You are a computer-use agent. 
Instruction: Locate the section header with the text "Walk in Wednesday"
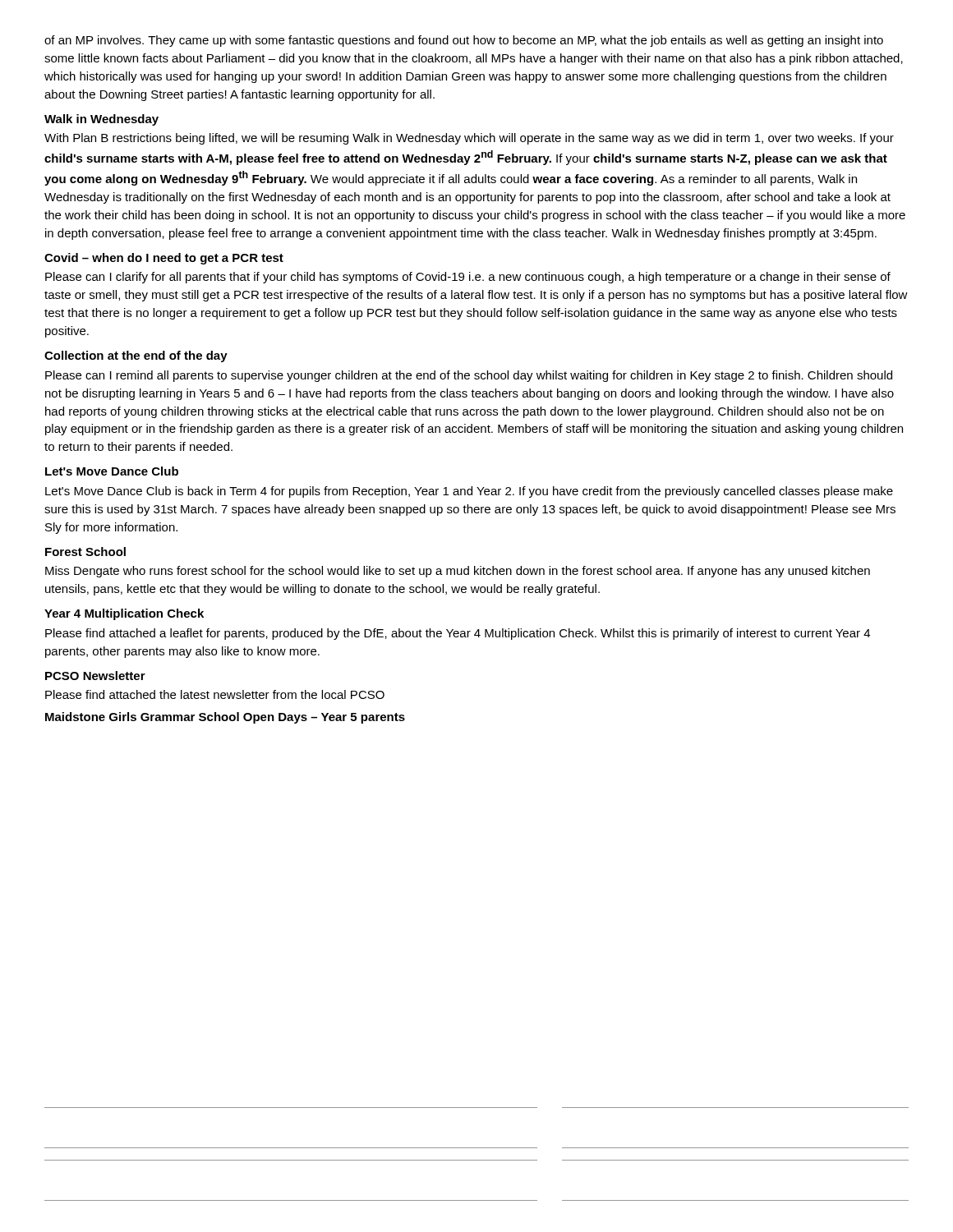coord(102,118)
